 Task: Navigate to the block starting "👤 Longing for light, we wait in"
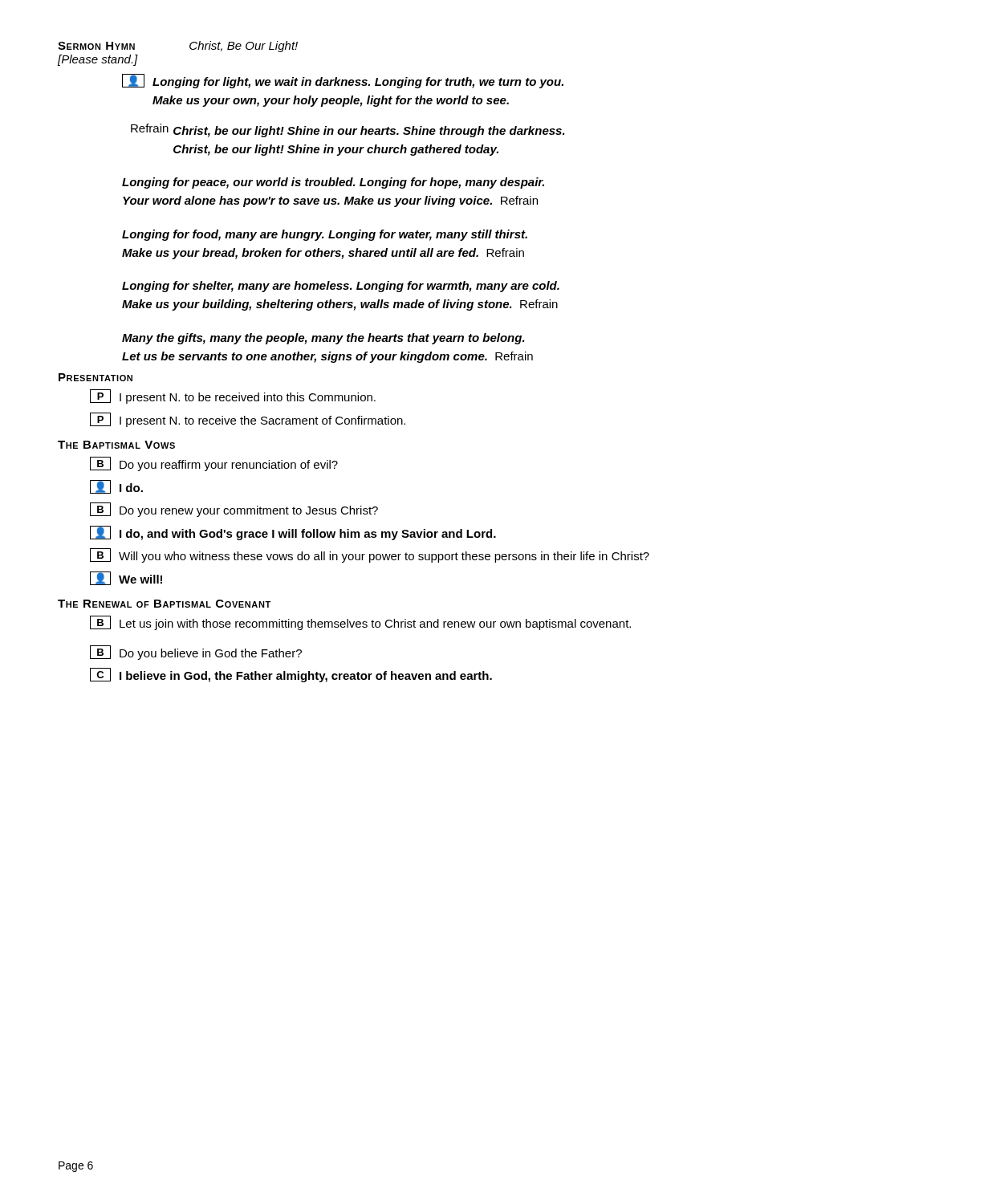point(343,91)
